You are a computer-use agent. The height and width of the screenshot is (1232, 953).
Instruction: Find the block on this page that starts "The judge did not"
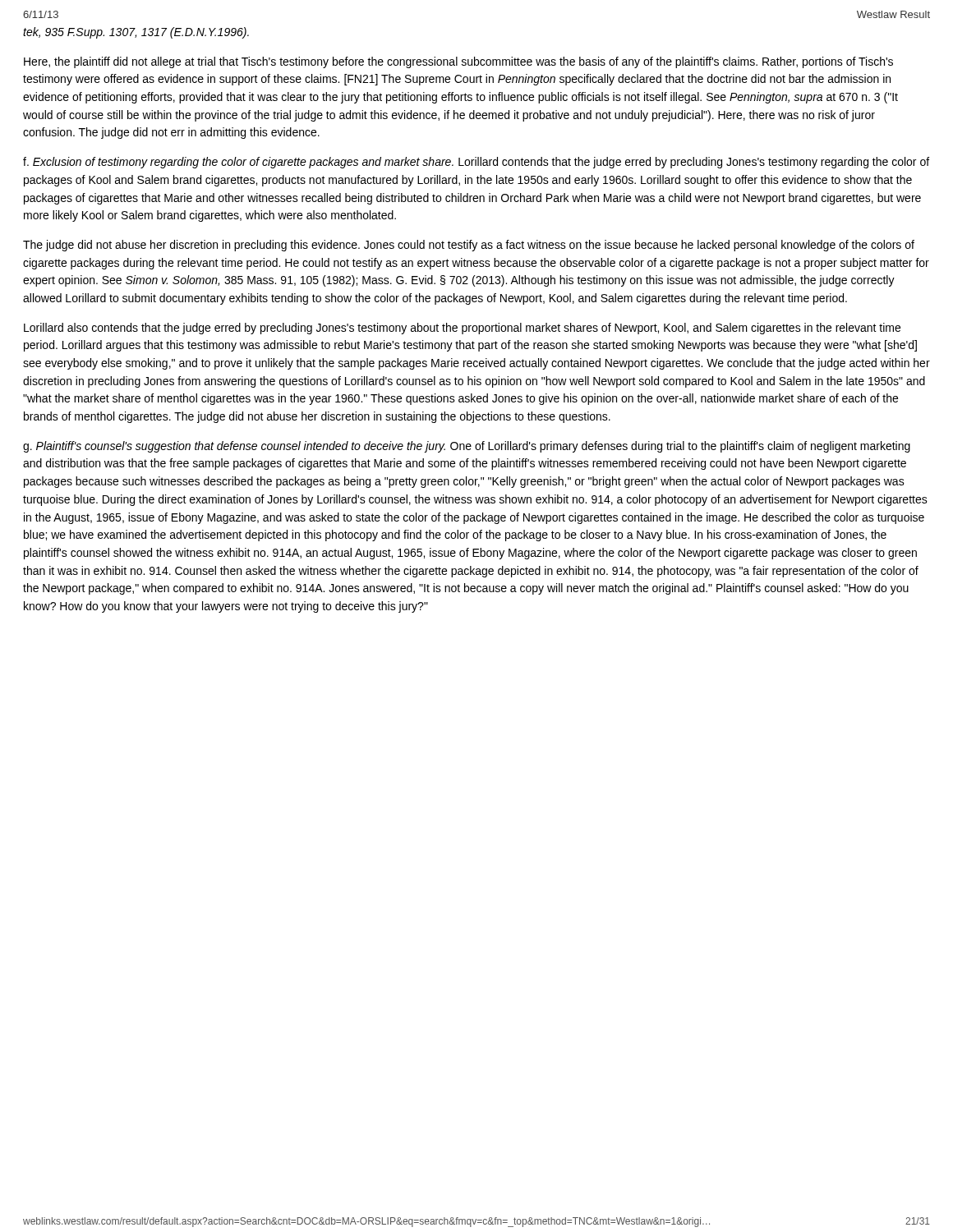click(x=476, y=271)
